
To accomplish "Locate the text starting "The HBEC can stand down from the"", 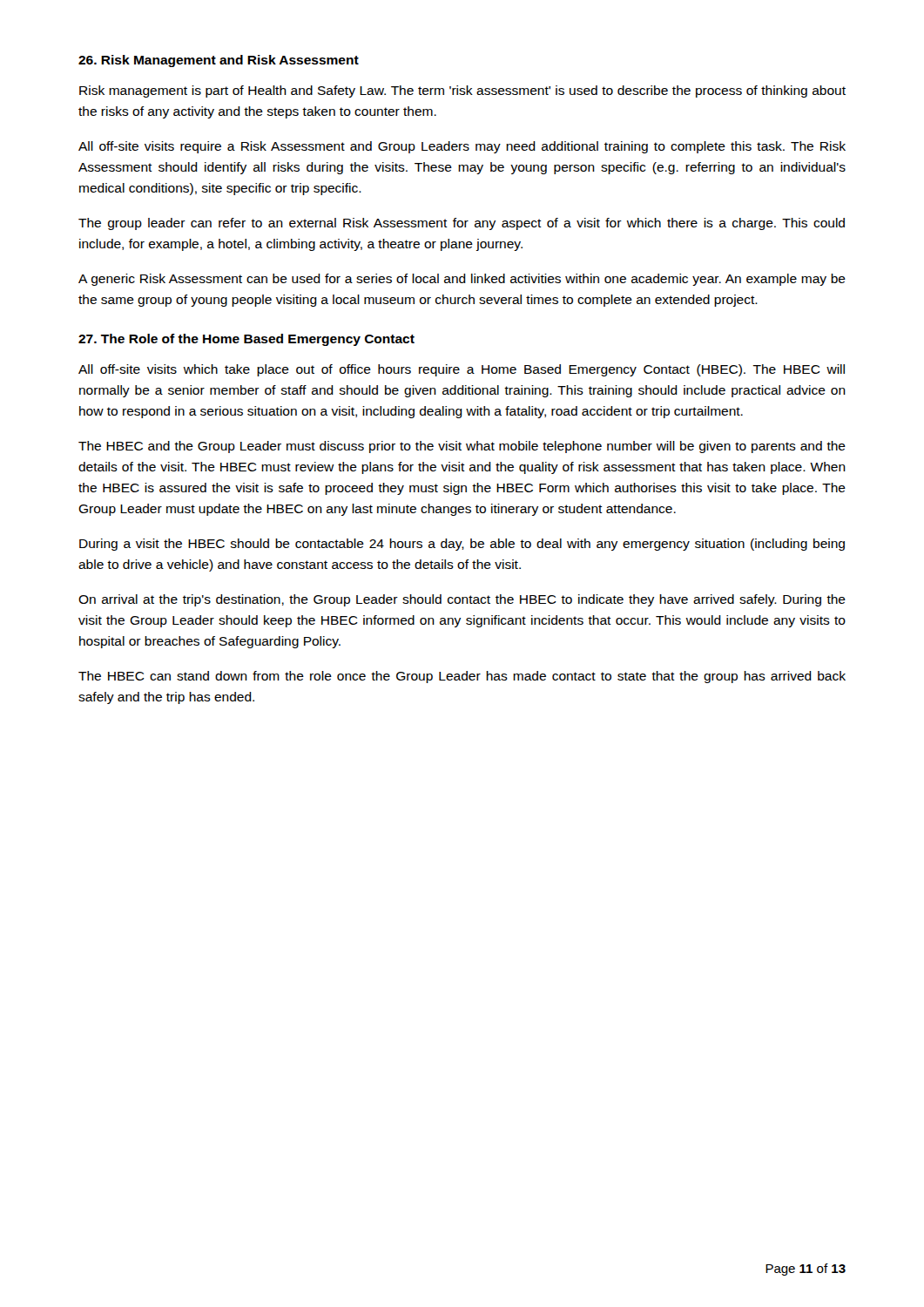I will pyautogui.click(x=462, y=687).
